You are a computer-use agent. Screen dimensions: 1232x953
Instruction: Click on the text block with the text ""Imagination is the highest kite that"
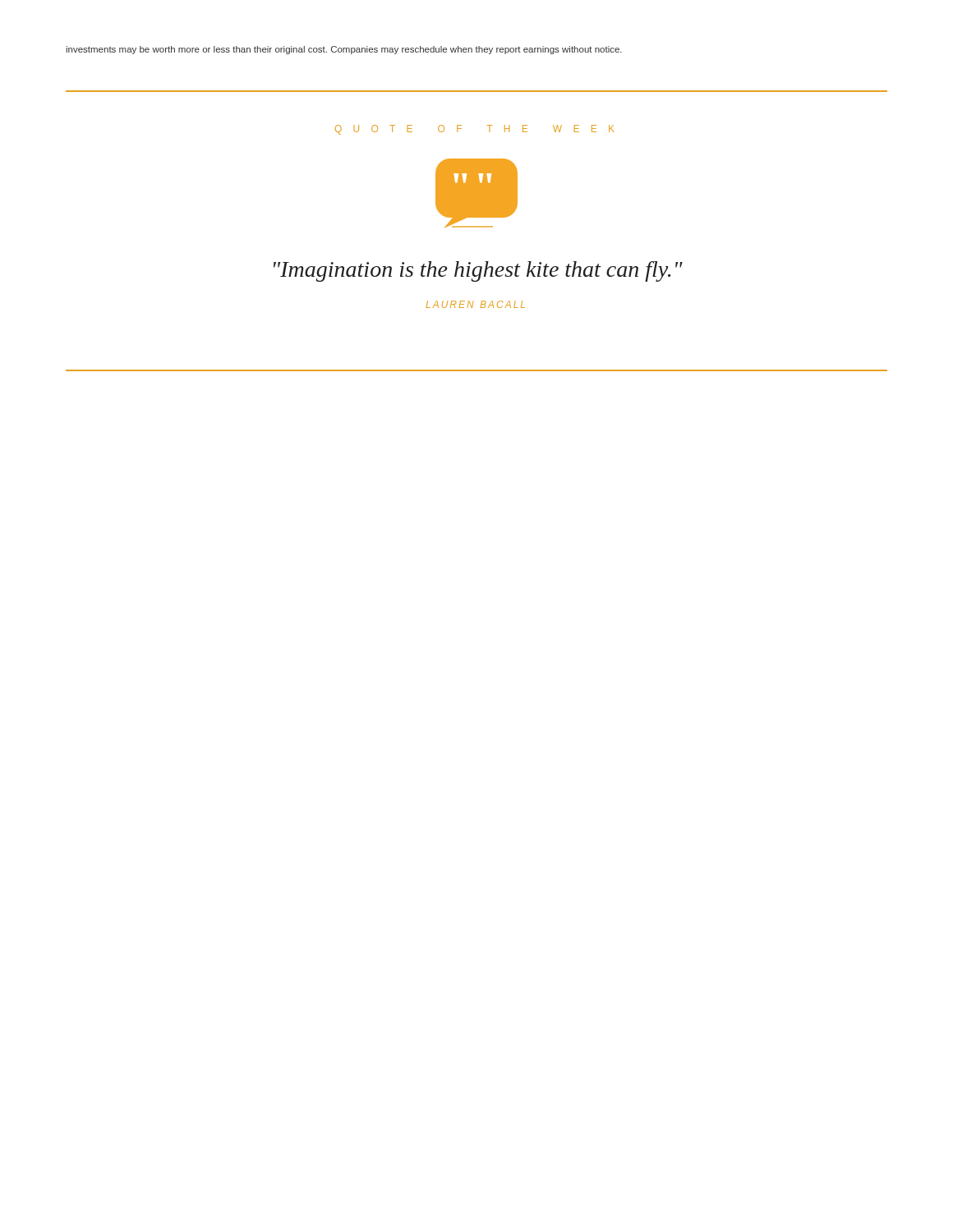pos(476,269)
